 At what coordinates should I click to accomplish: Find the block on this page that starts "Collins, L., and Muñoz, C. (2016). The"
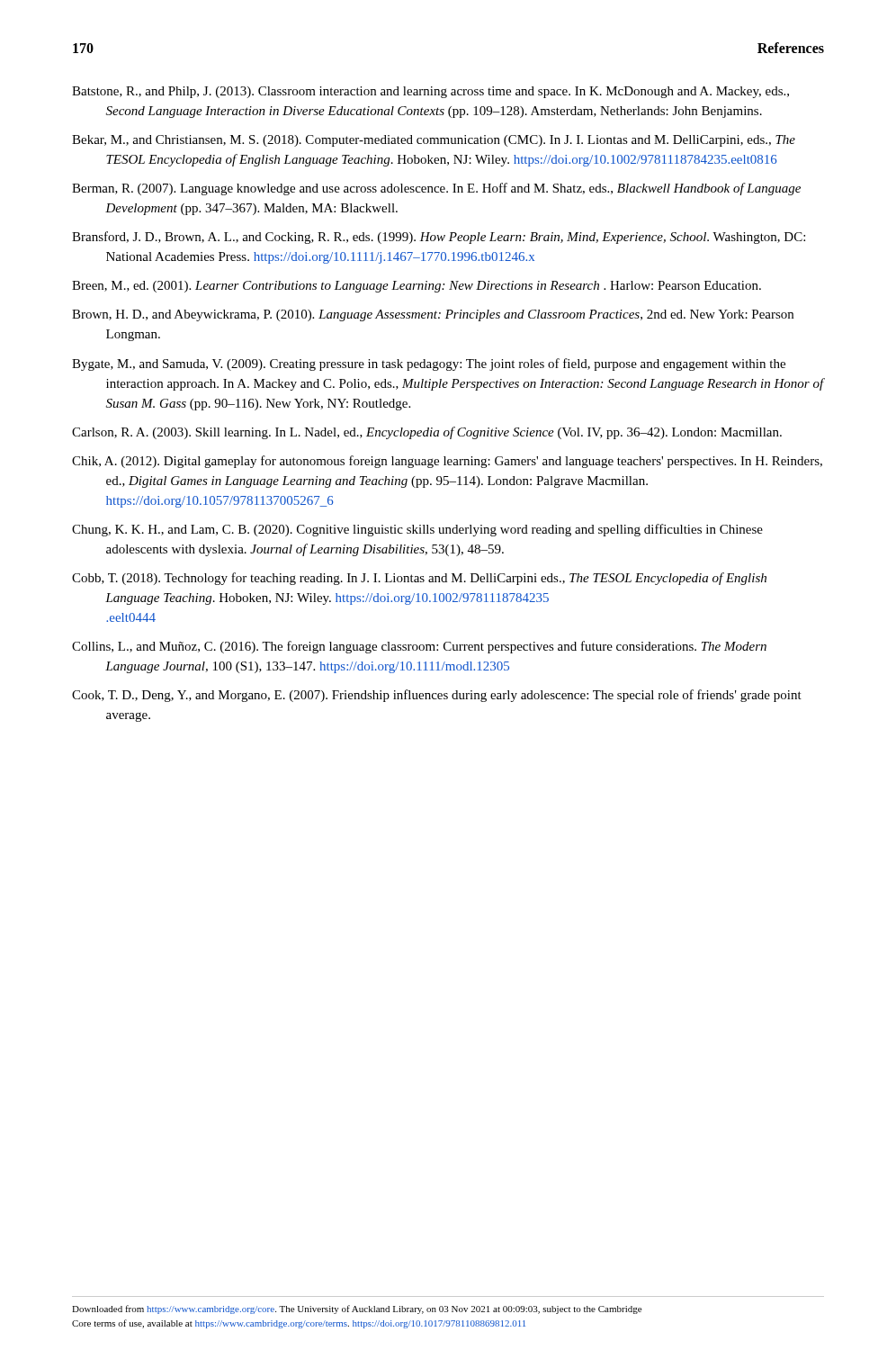click(x=419, y=656)
